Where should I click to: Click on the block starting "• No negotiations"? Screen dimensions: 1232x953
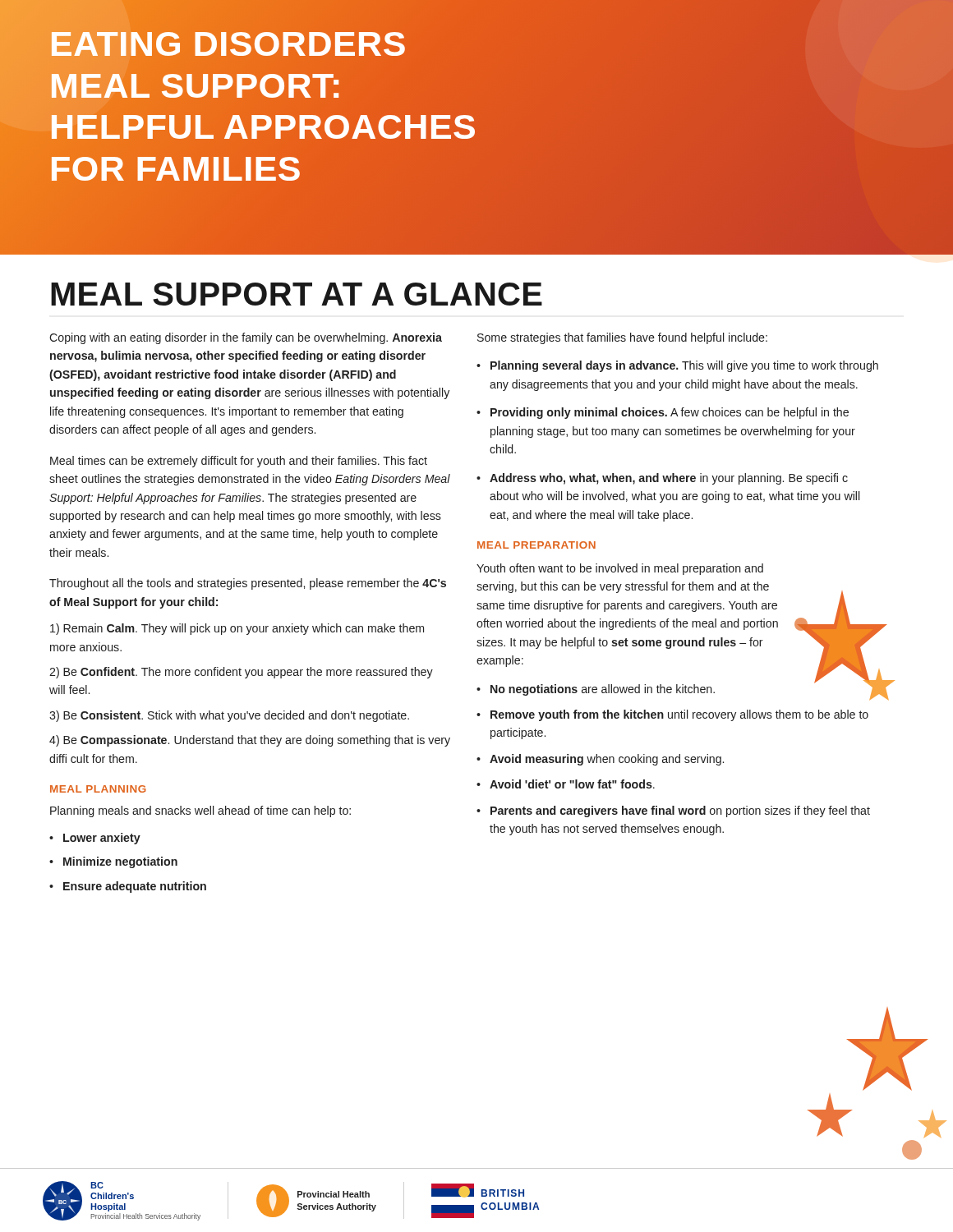tap(596, 689)
